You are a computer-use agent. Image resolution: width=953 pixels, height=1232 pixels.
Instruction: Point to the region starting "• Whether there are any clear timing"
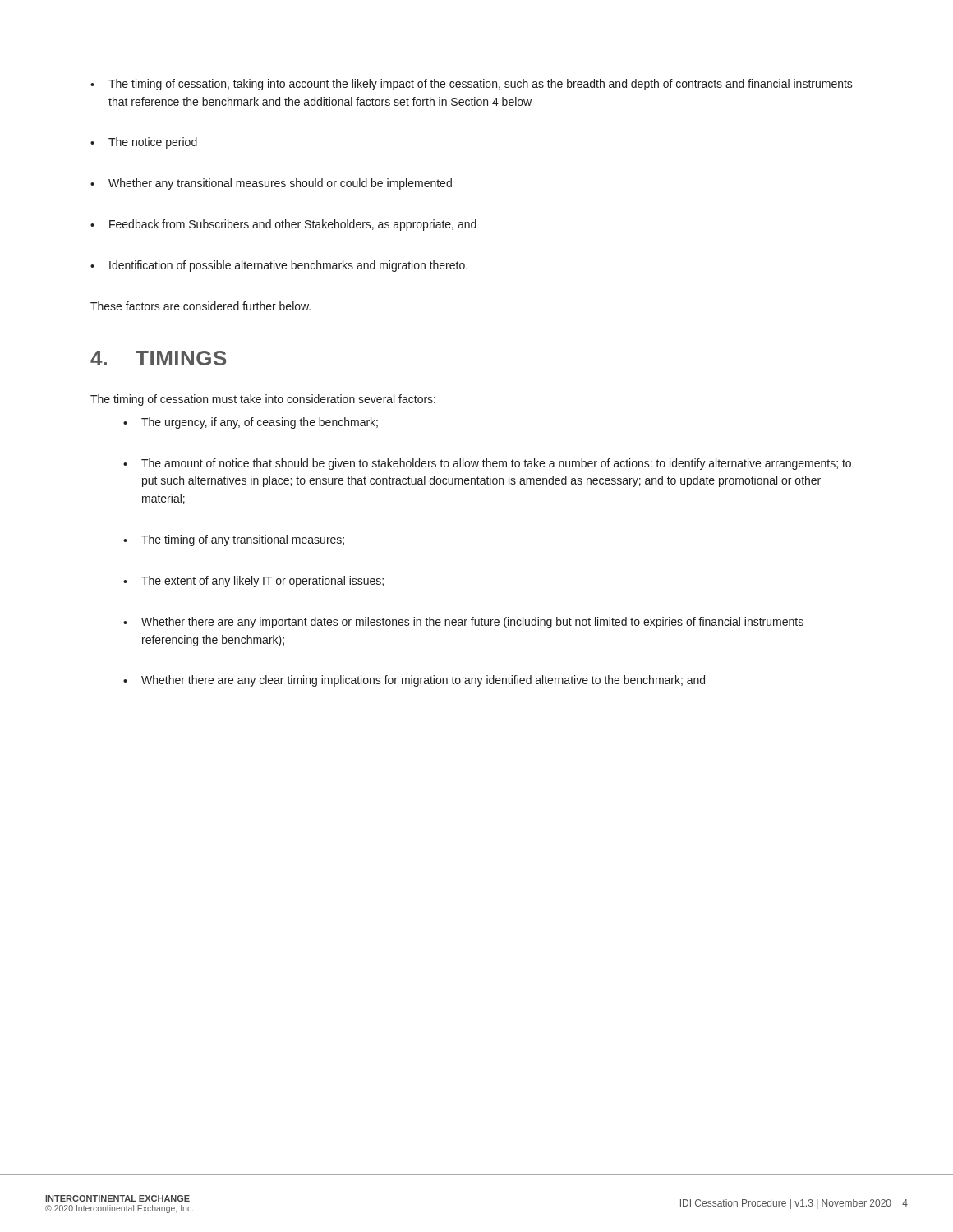pyautogui.click(x=415, y=681)
